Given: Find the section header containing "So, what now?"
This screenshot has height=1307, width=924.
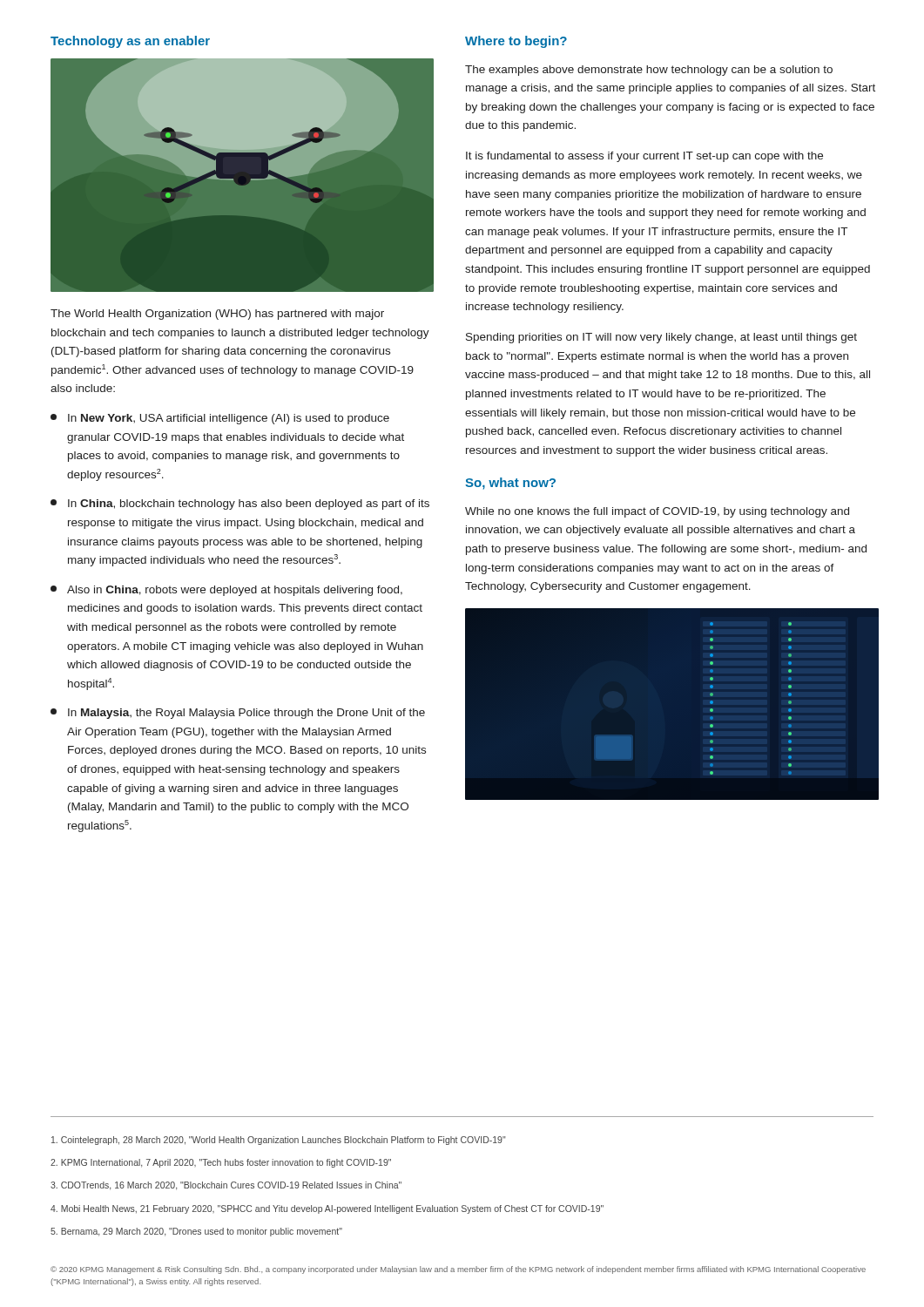Looking at the screenshot, I should point(510,484).
